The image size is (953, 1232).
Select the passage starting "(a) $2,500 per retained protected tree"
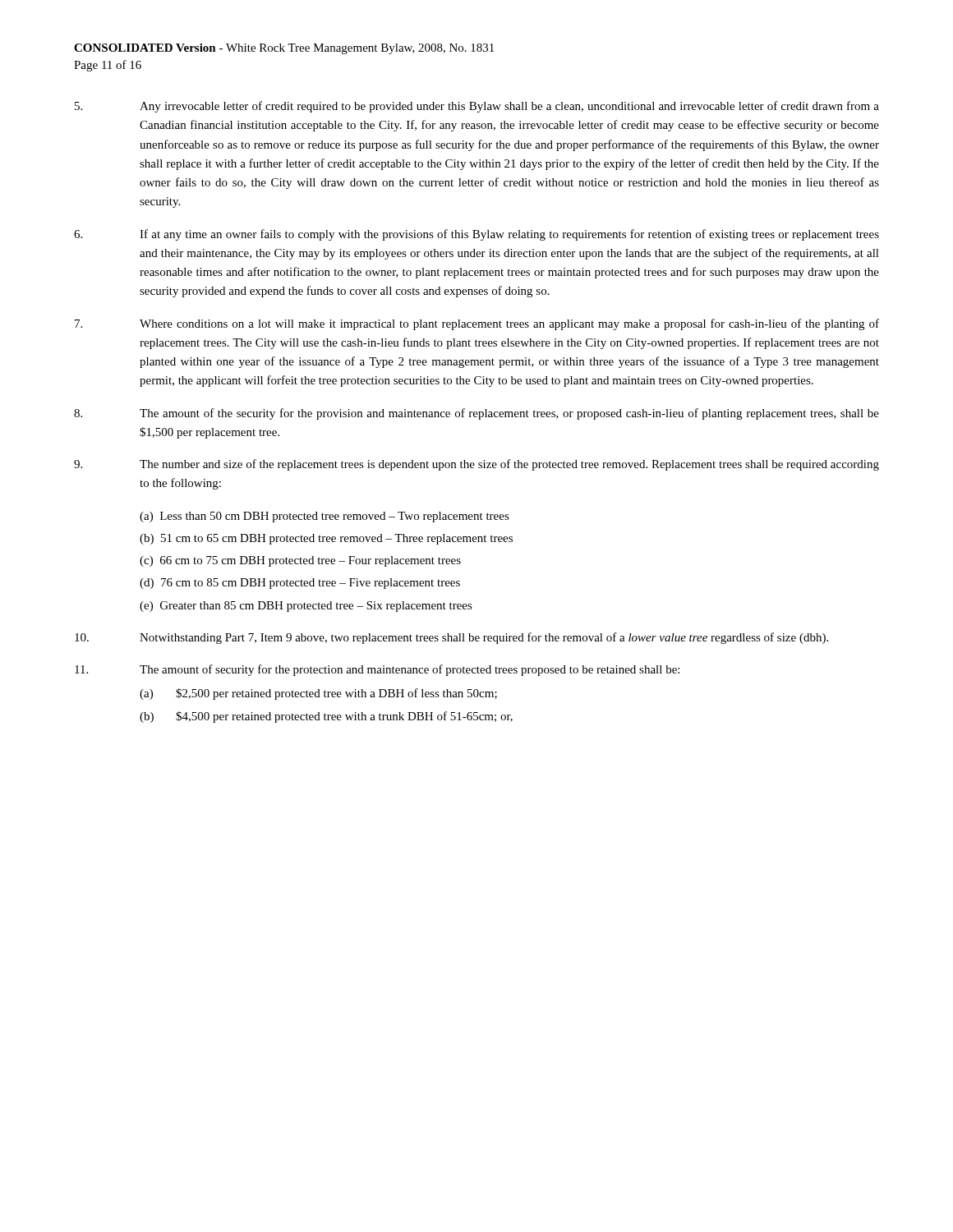pos(476,694)
